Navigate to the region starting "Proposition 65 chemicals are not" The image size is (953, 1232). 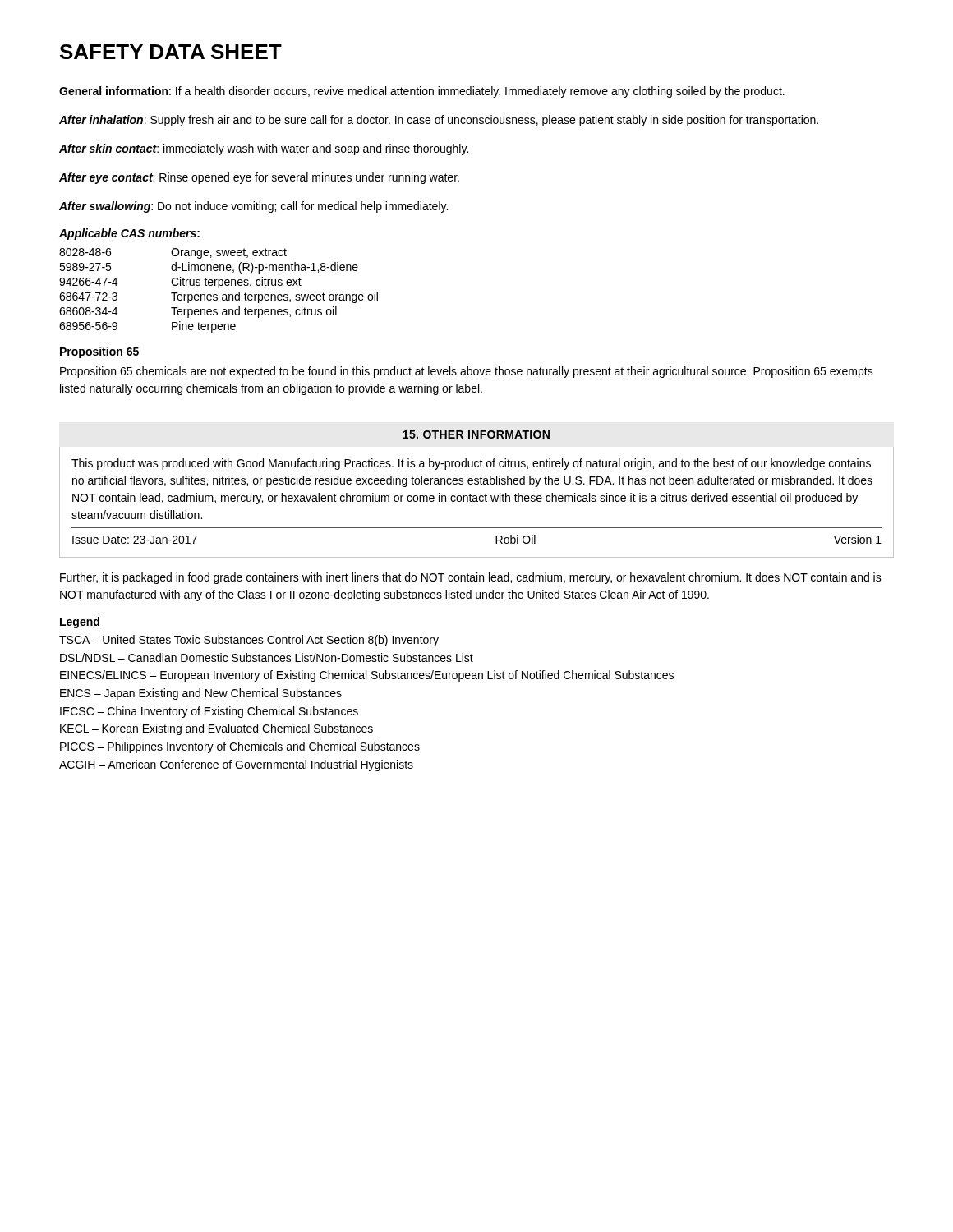click(466, 380)
